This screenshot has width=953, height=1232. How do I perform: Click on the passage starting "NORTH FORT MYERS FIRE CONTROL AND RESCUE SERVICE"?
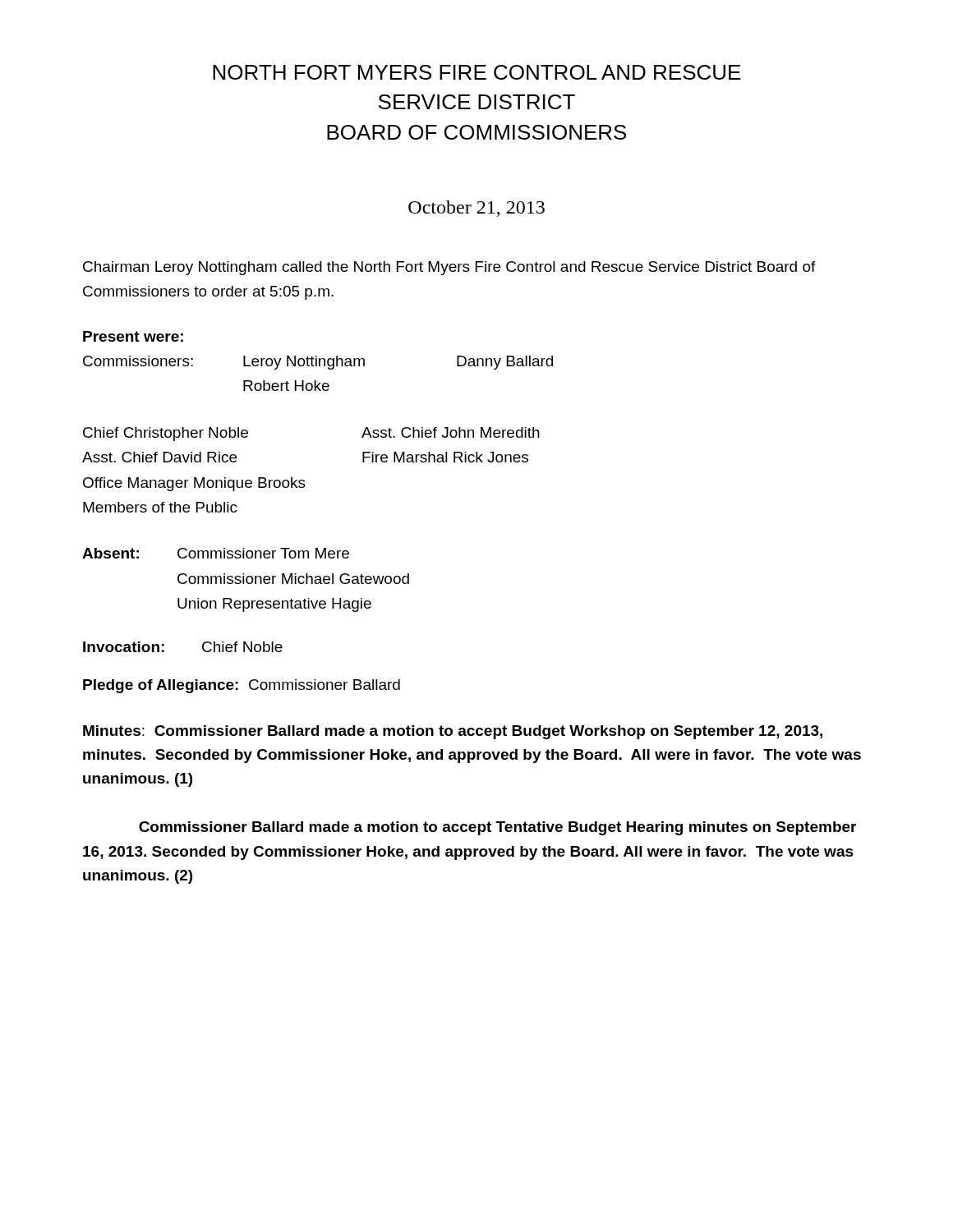pos(476,102)
